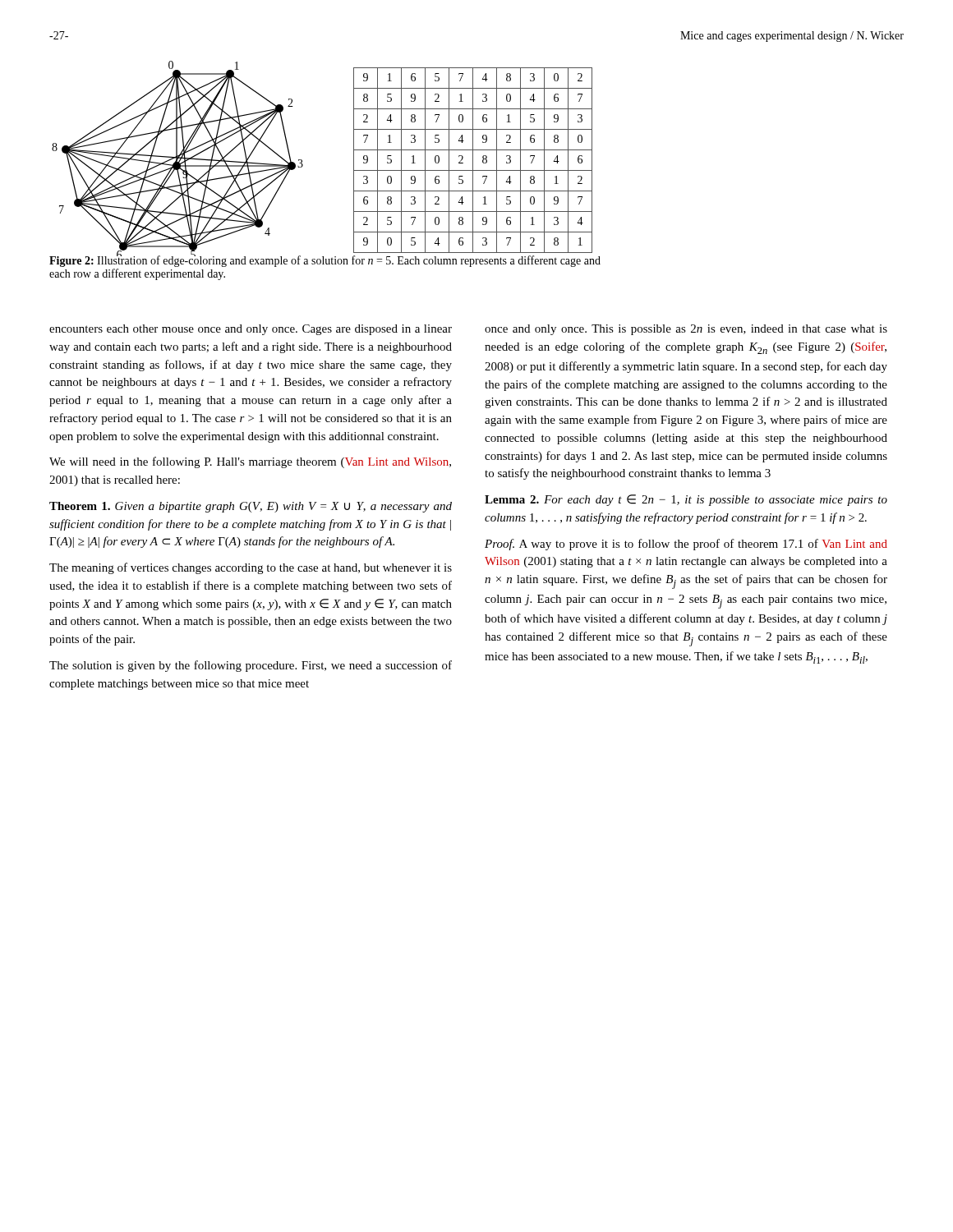This screenshot has height=1232, width=953.
Task: Find the block starting "The meaning of vertices changes according"
Action: point(251,604)
